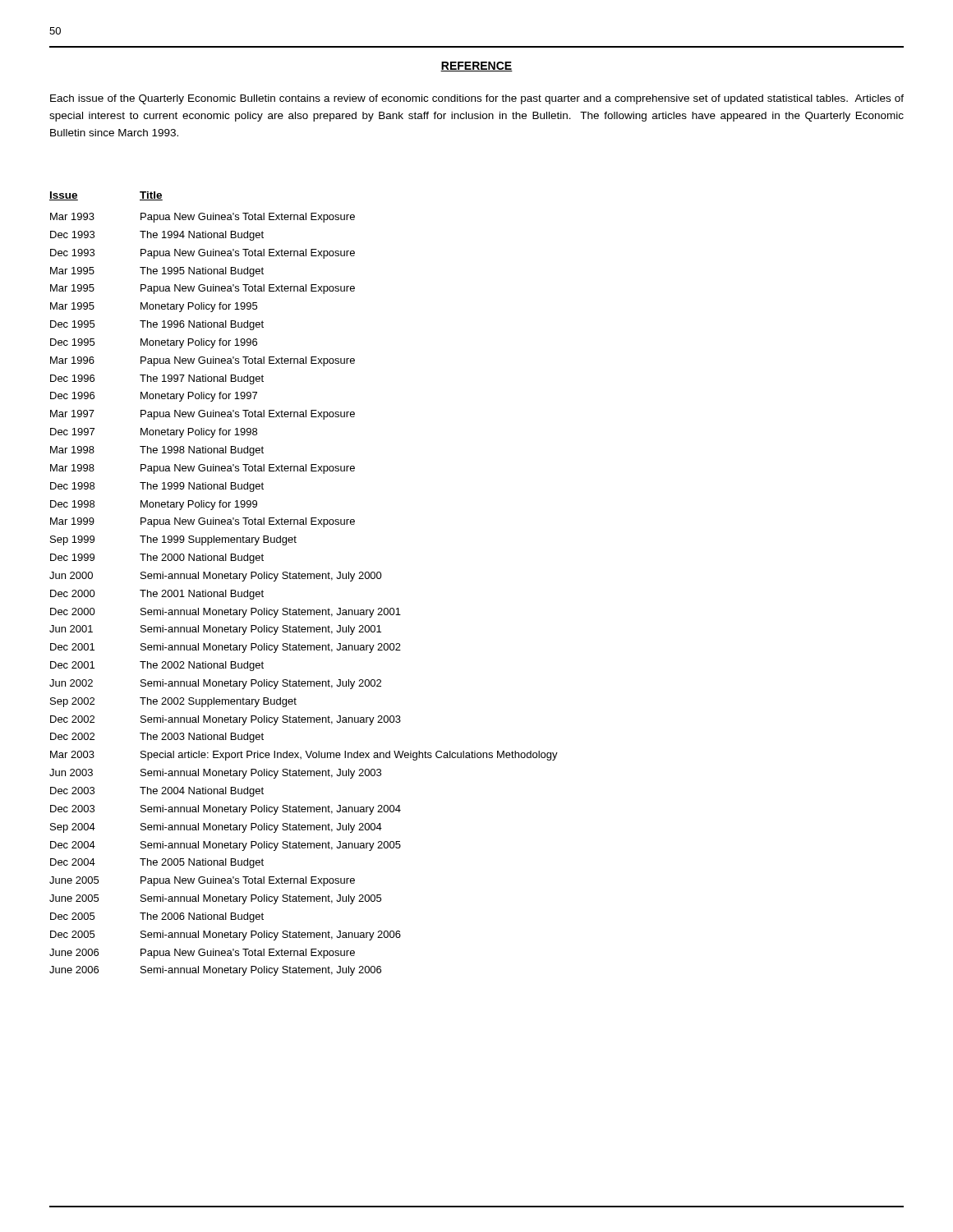Locate the list item that reads "Dec 1998Monetary Policy for 1999"
The height and width of the screenshot is (1232, 953).
click(154, 505)
